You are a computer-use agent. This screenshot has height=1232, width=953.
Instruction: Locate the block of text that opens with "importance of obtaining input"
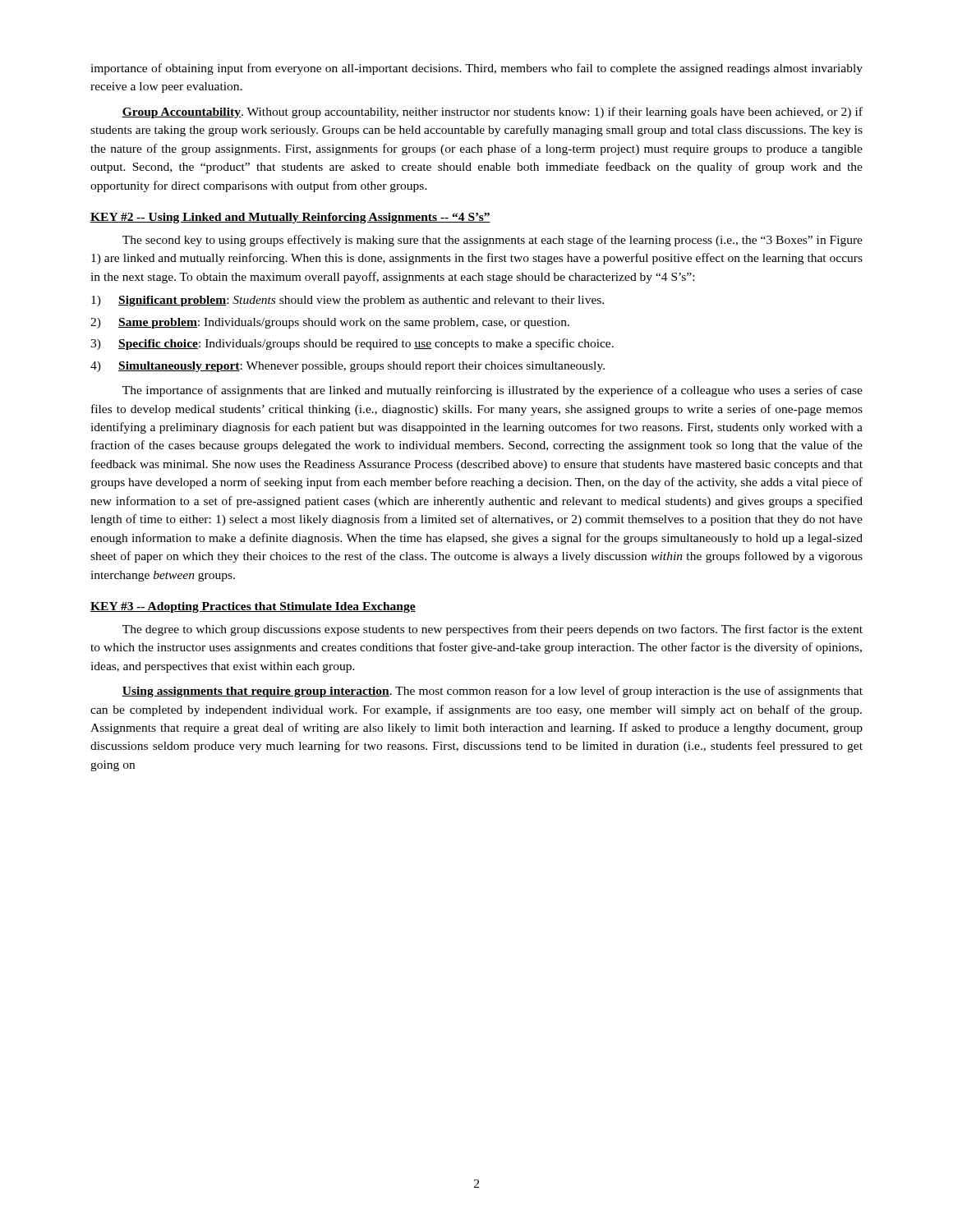coord(476,78)
